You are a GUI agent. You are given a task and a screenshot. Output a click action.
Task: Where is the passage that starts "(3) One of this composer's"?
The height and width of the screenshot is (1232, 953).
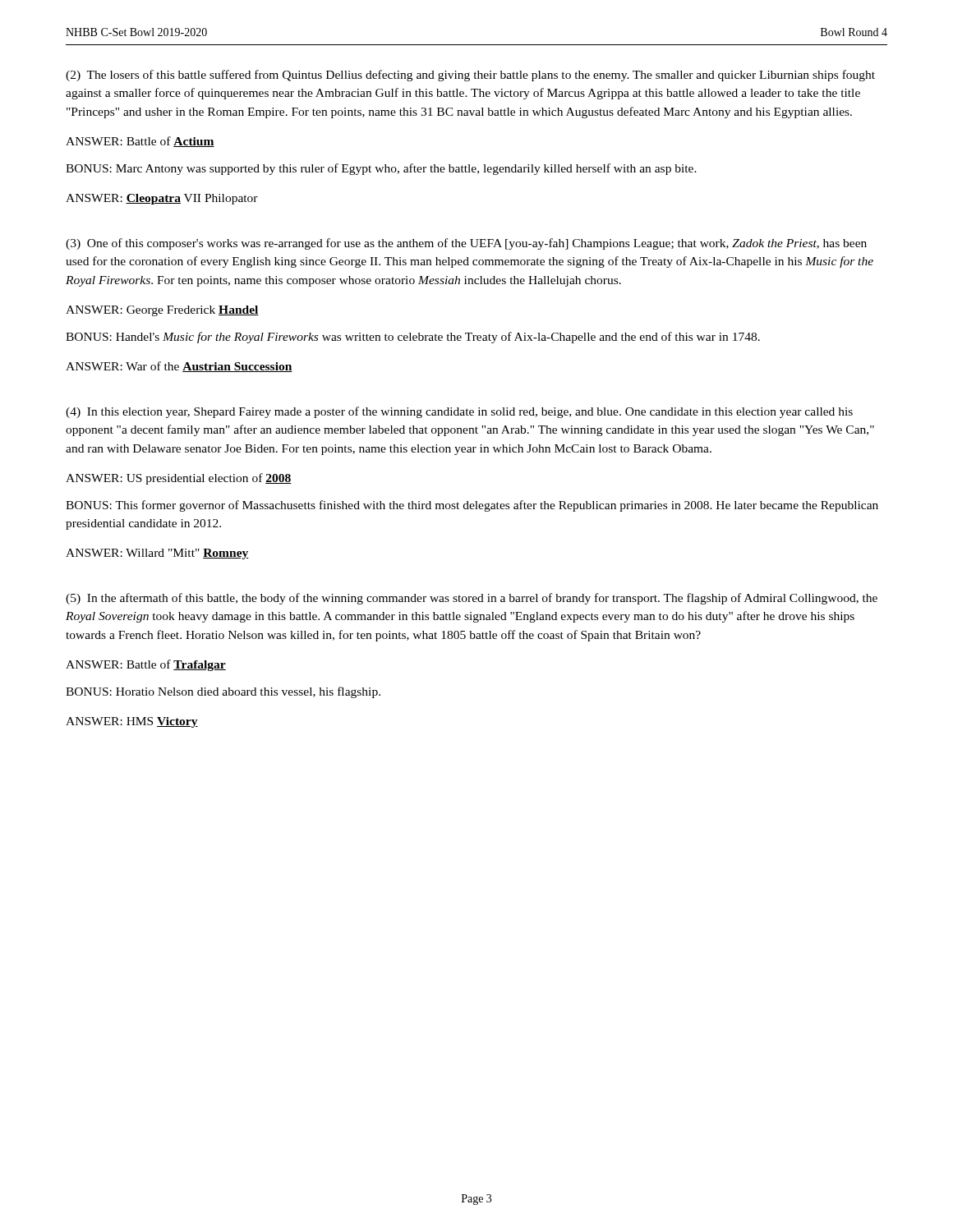470,261
